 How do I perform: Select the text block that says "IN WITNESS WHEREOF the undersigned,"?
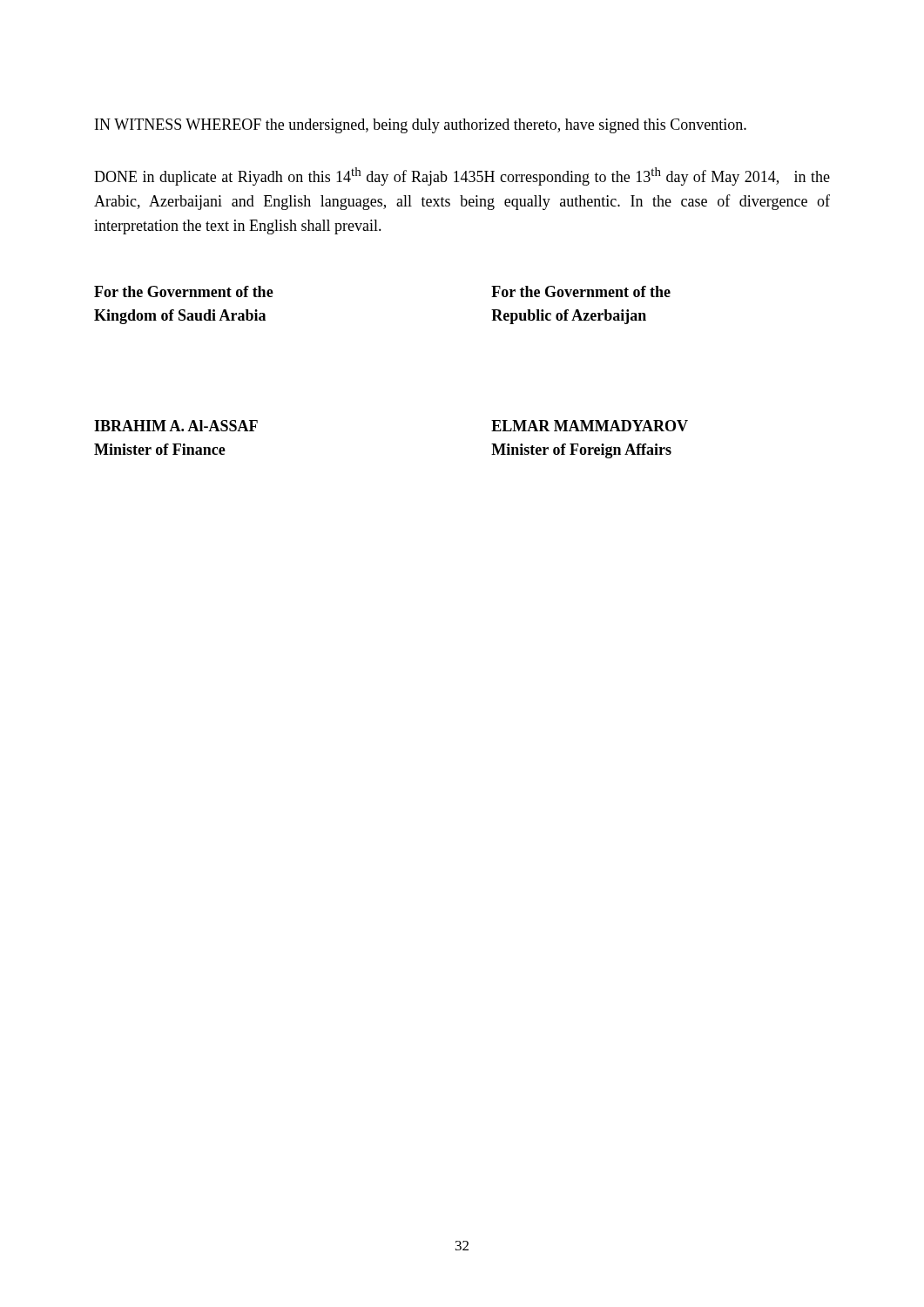[421, 125]
